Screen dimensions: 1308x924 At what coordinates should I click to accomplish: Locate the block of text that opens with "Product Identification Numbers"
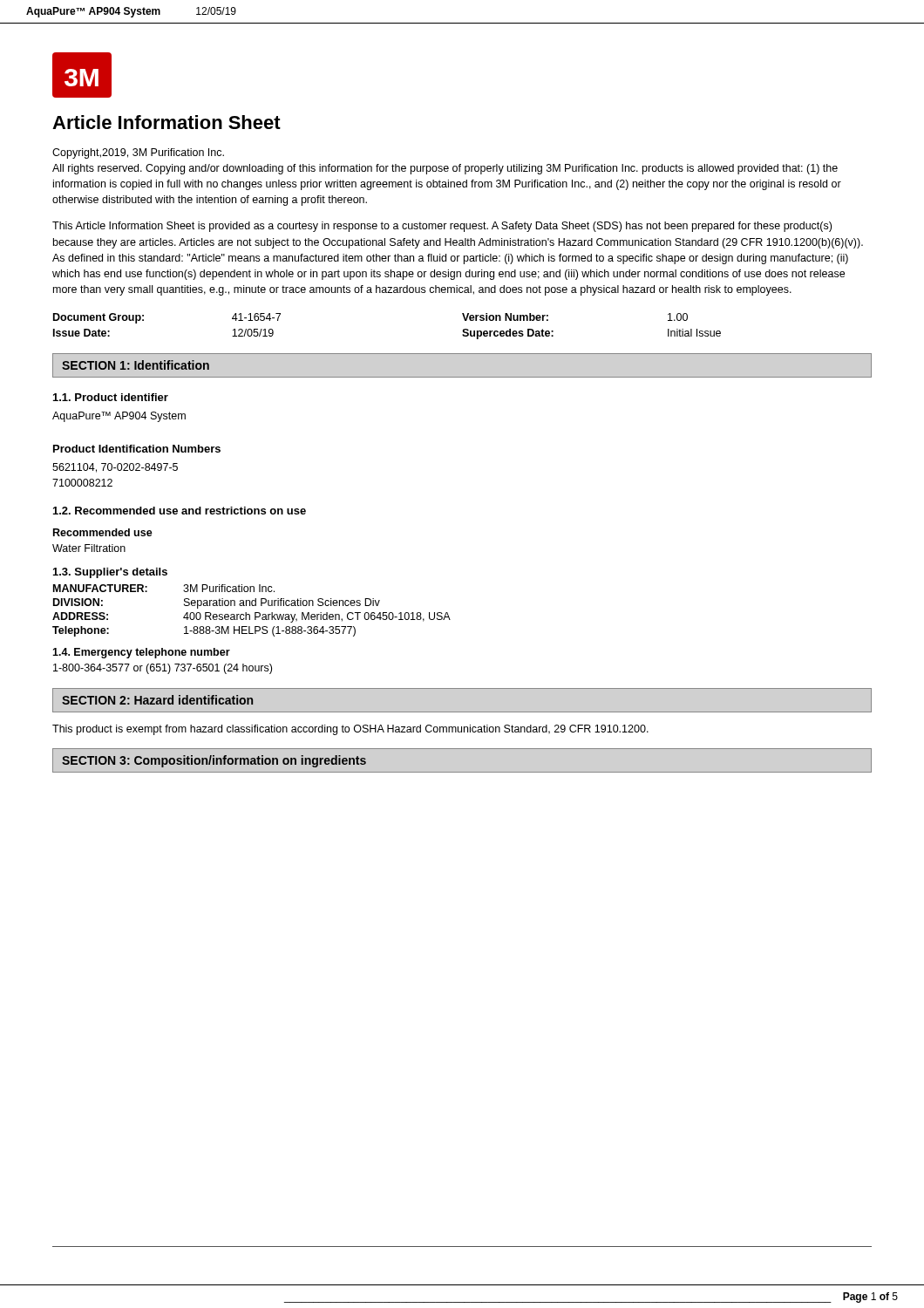137,449
